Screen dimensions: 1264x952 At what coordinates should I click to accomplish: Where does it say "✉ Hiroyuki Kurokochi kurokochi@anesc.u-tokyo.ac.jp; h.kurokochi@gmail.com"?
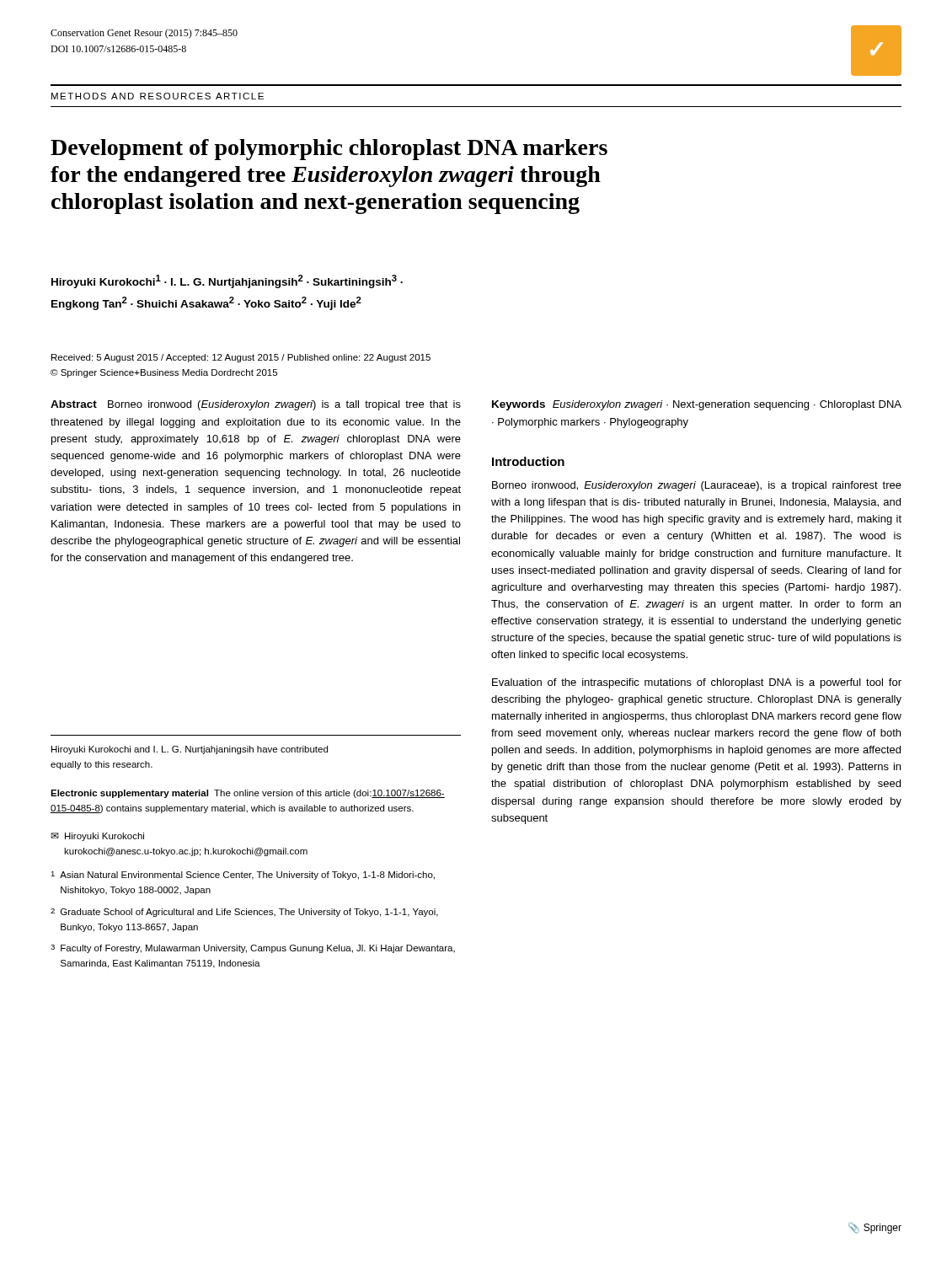coord(179,845)
